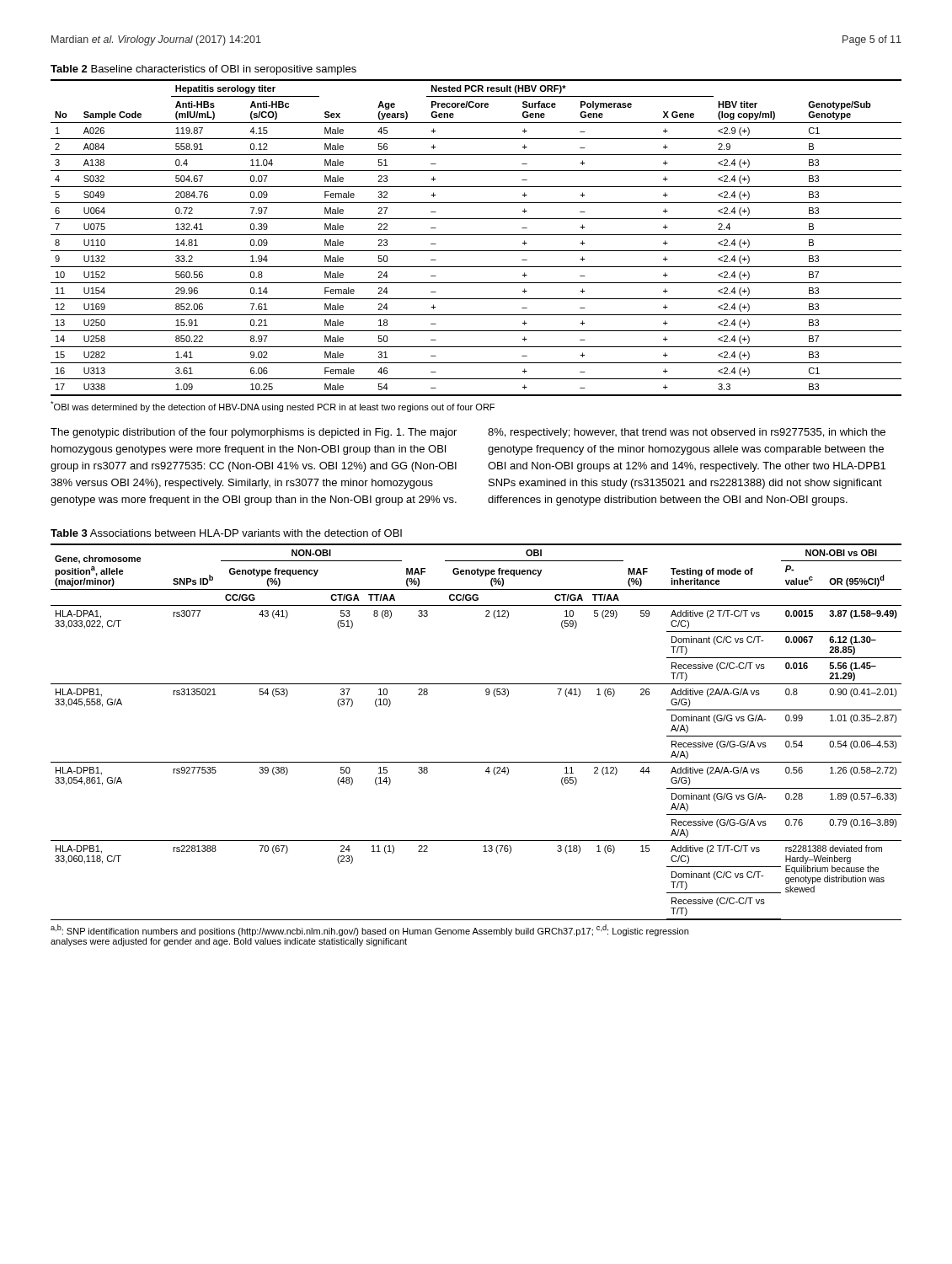
Task: Point to the block beginning "8%, respectively; however, that"
Action: coord(687,465)
